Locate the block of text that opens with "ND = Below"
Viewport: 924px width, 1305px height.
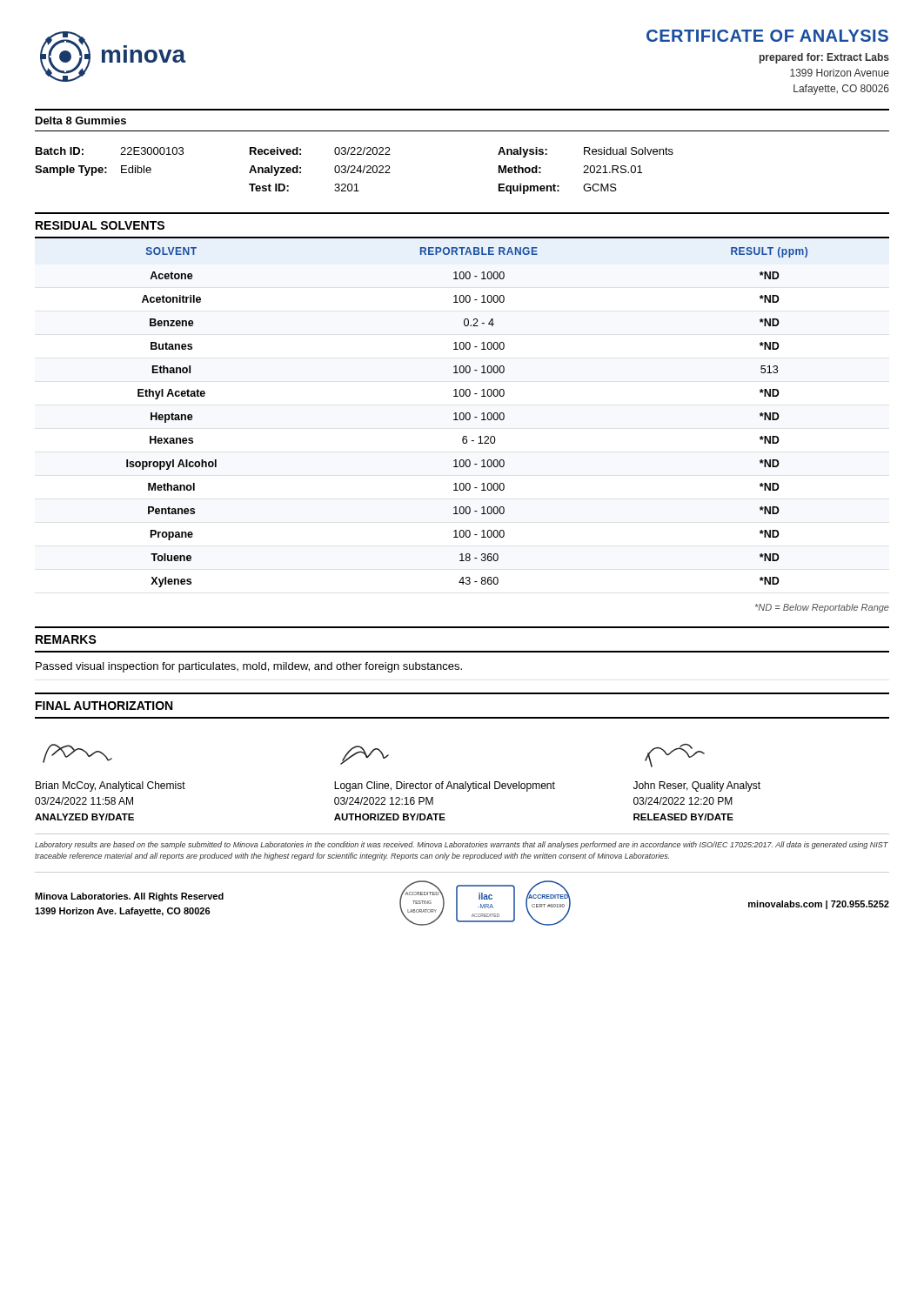coord(822,607)
